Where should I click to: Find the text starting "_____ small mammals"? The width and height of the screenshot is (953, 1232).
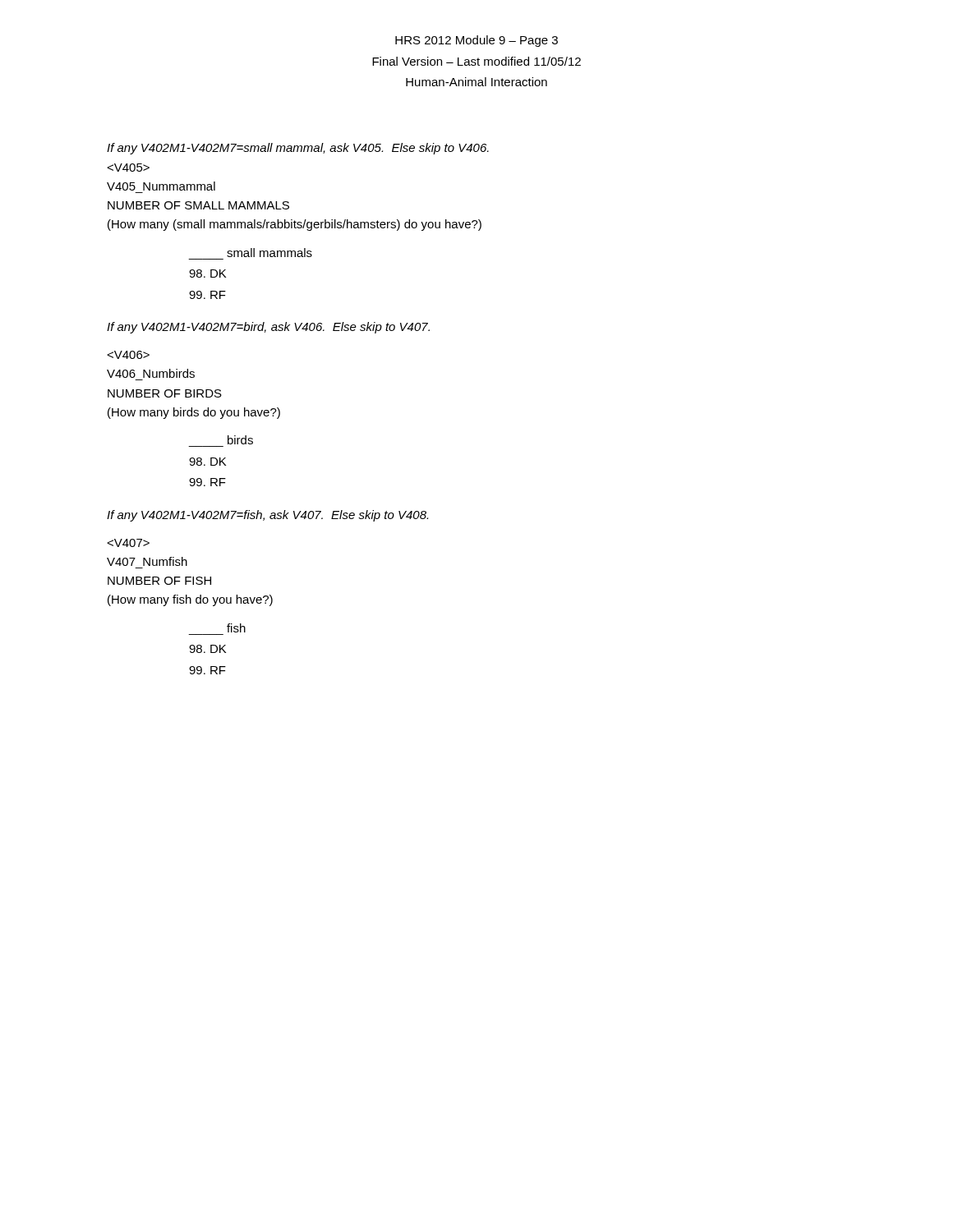click(x=251, y=252)
